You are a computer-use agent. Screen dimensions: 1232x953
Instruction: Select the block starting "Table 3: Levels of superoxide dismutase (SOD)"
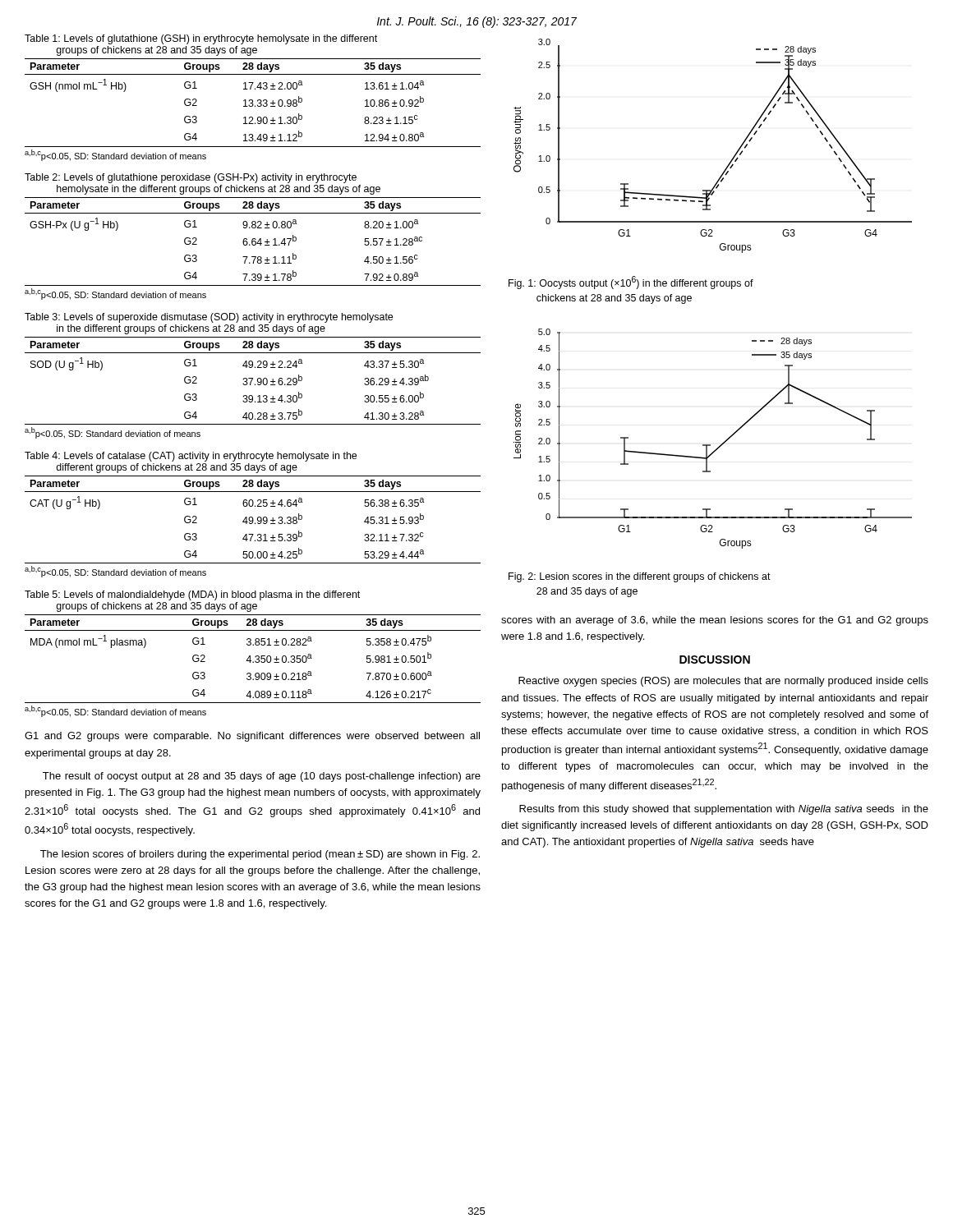pyautogui.click(x=209, y=322)
